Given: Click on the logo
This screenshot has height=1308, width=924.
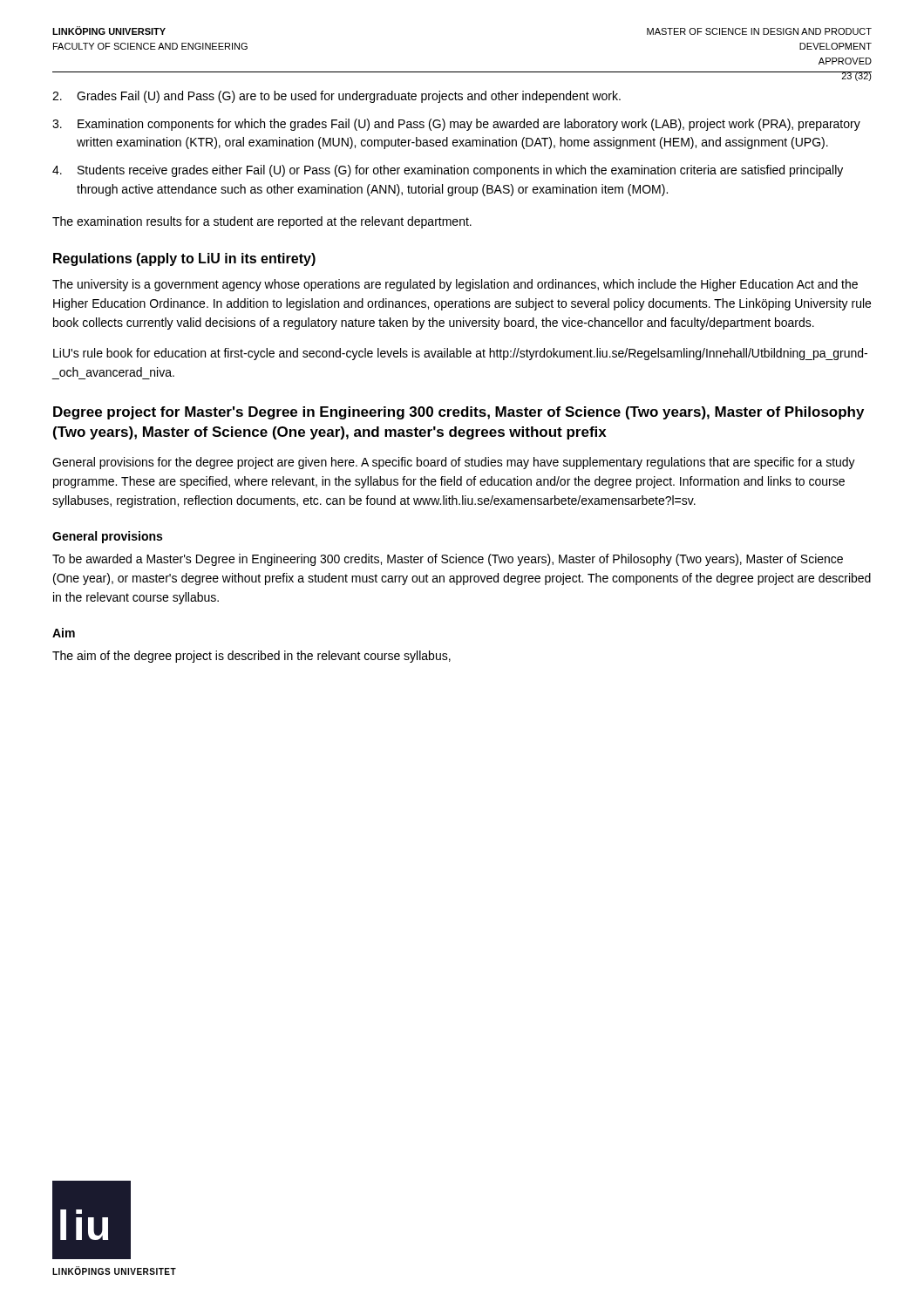Looking at the screenshot, I should click(114, 1229).
